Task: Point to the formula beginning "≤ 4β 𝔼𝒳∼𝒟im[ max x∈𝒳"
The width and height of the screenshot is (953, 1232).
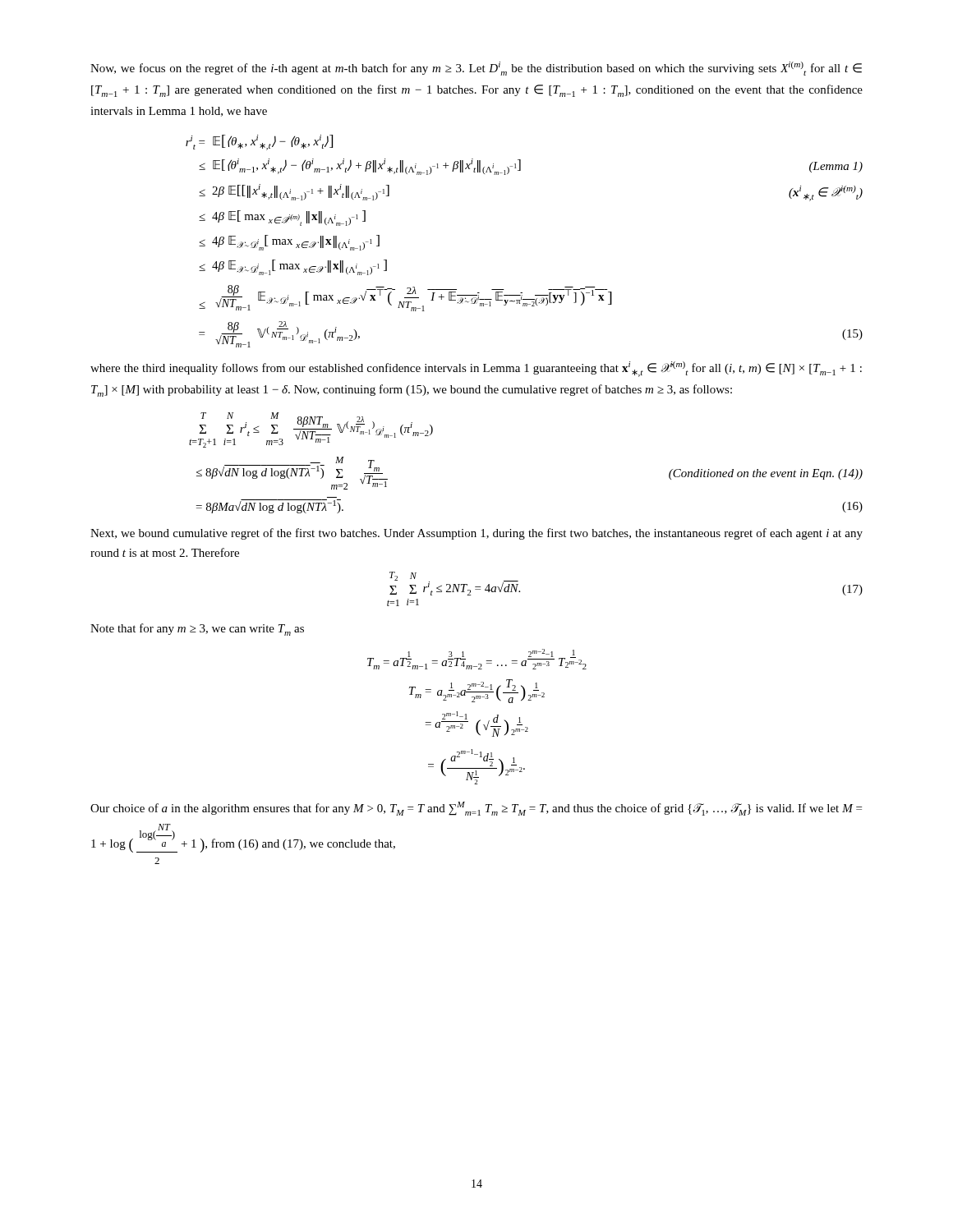Action: coord(260,242)
